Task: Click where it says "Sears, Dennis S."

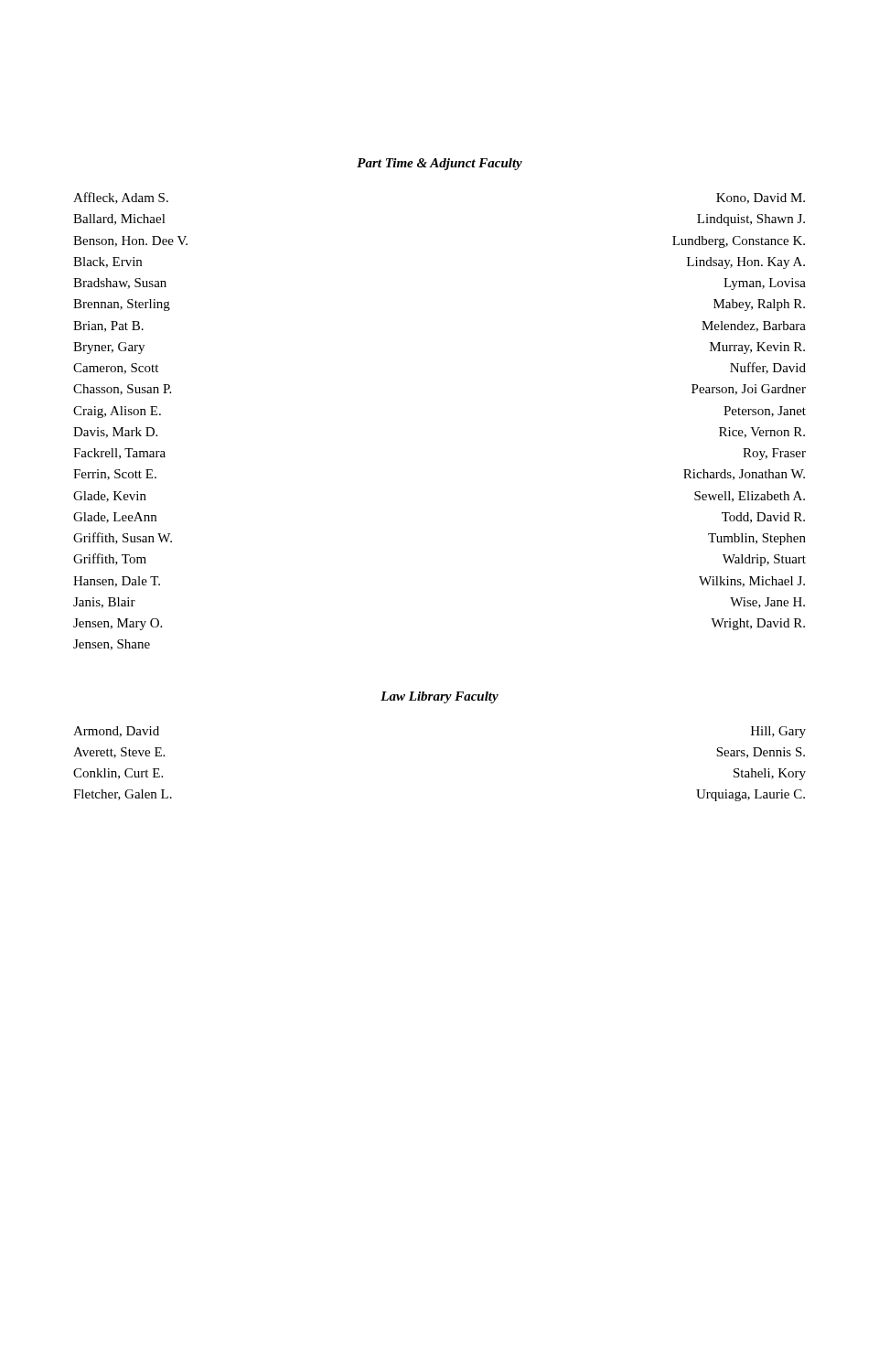Action: [761, 752]
